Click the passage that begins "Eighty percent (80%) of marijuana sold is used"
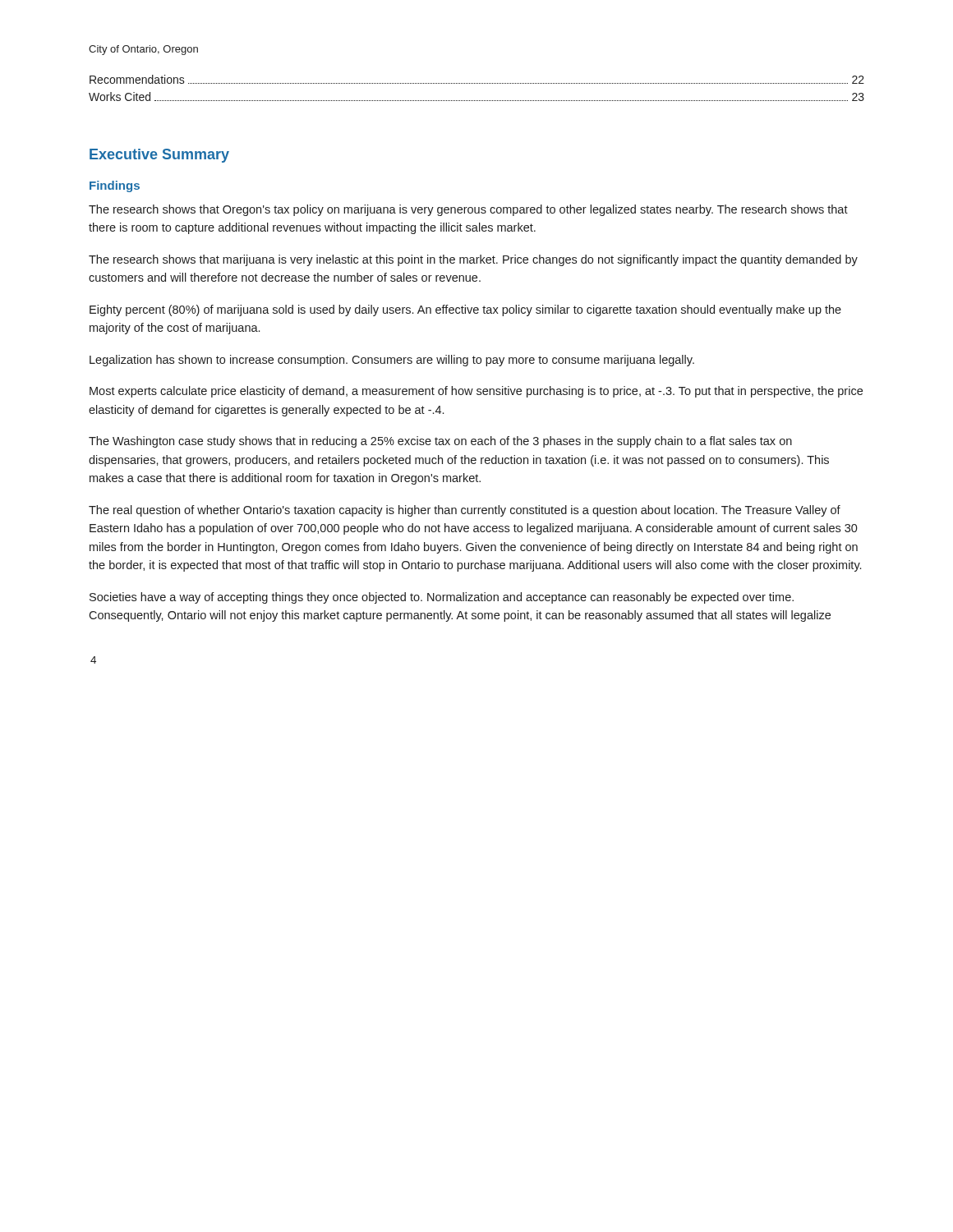 [x=465, y=319]
